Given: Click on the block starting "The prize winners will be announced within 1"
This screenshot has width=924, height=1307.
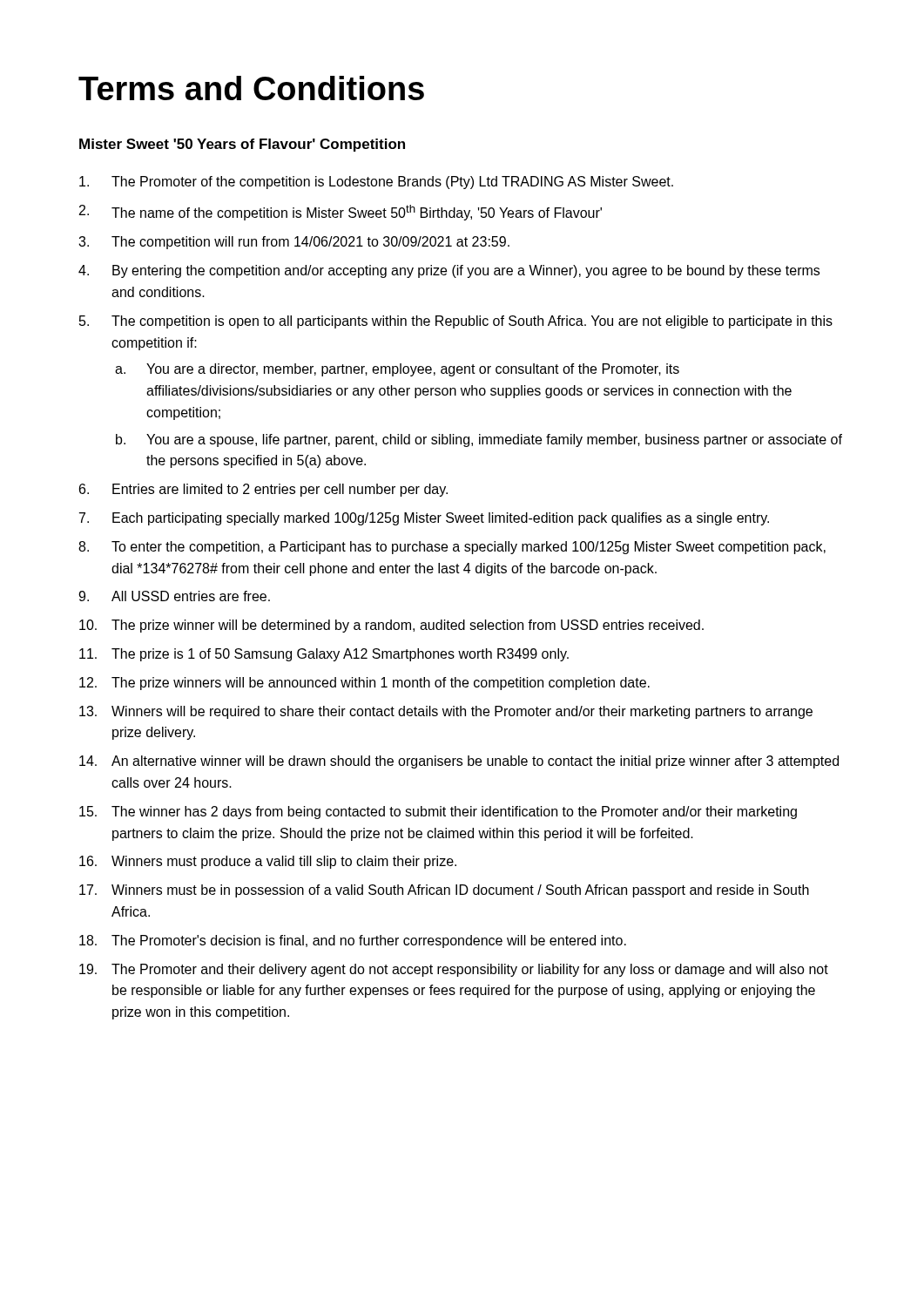Looking at the screenshot, I should click(381, 683).
